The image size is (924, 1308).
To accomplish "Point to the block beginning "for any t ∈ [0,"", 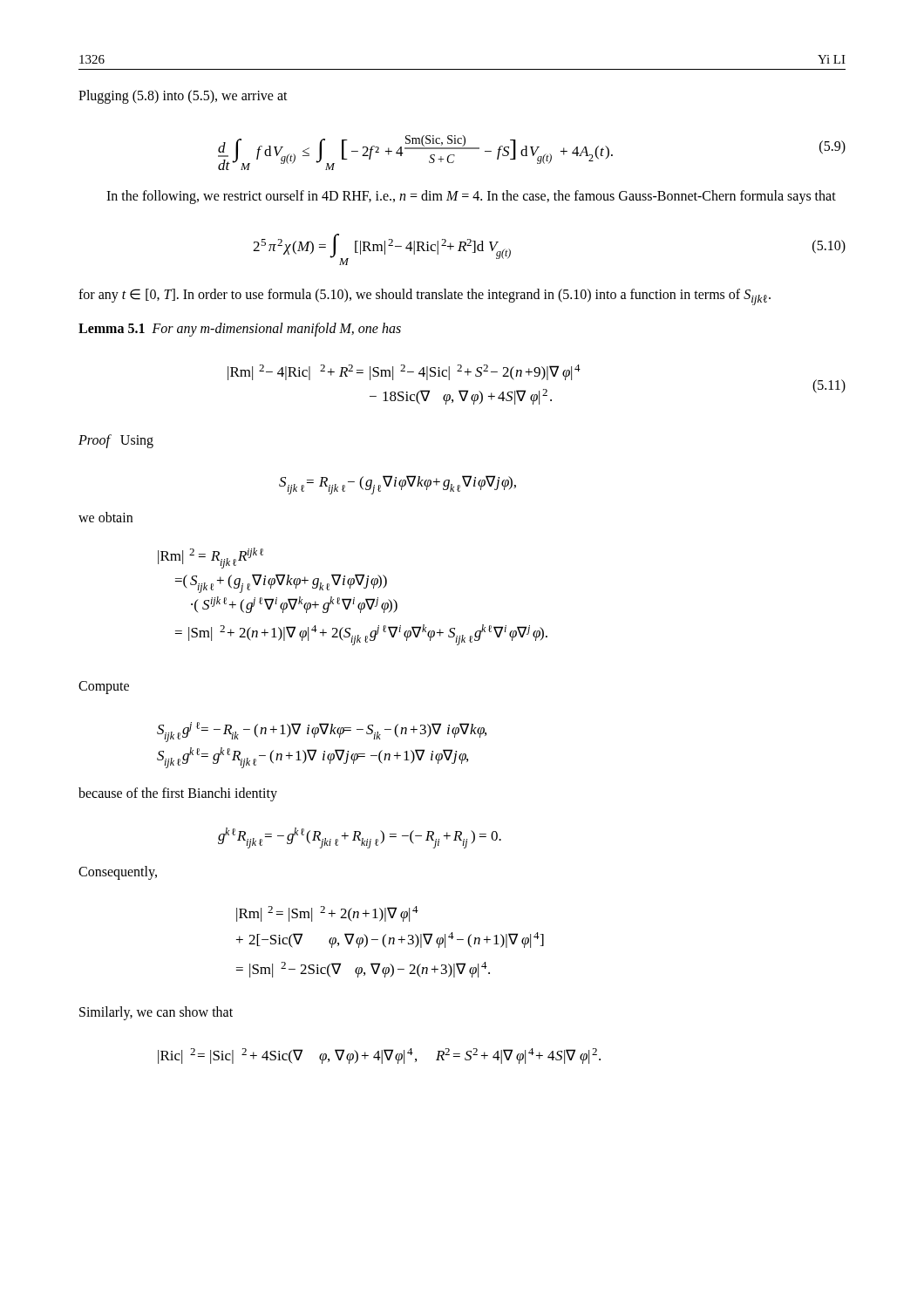I will [462, 296].
